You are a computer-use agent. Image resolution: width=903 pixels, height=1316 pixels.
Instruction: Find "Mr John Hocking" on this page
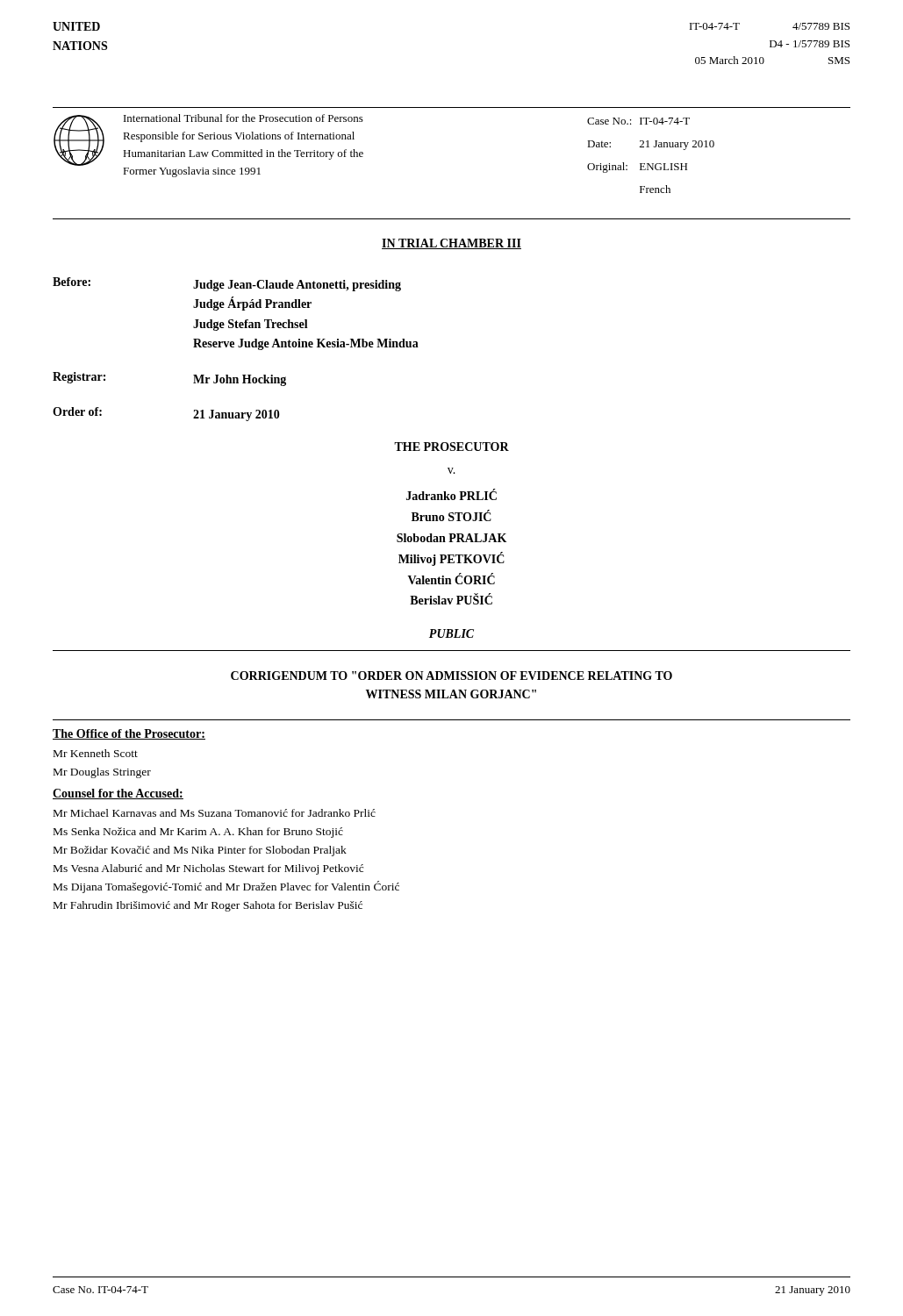(x=240, y=379)
